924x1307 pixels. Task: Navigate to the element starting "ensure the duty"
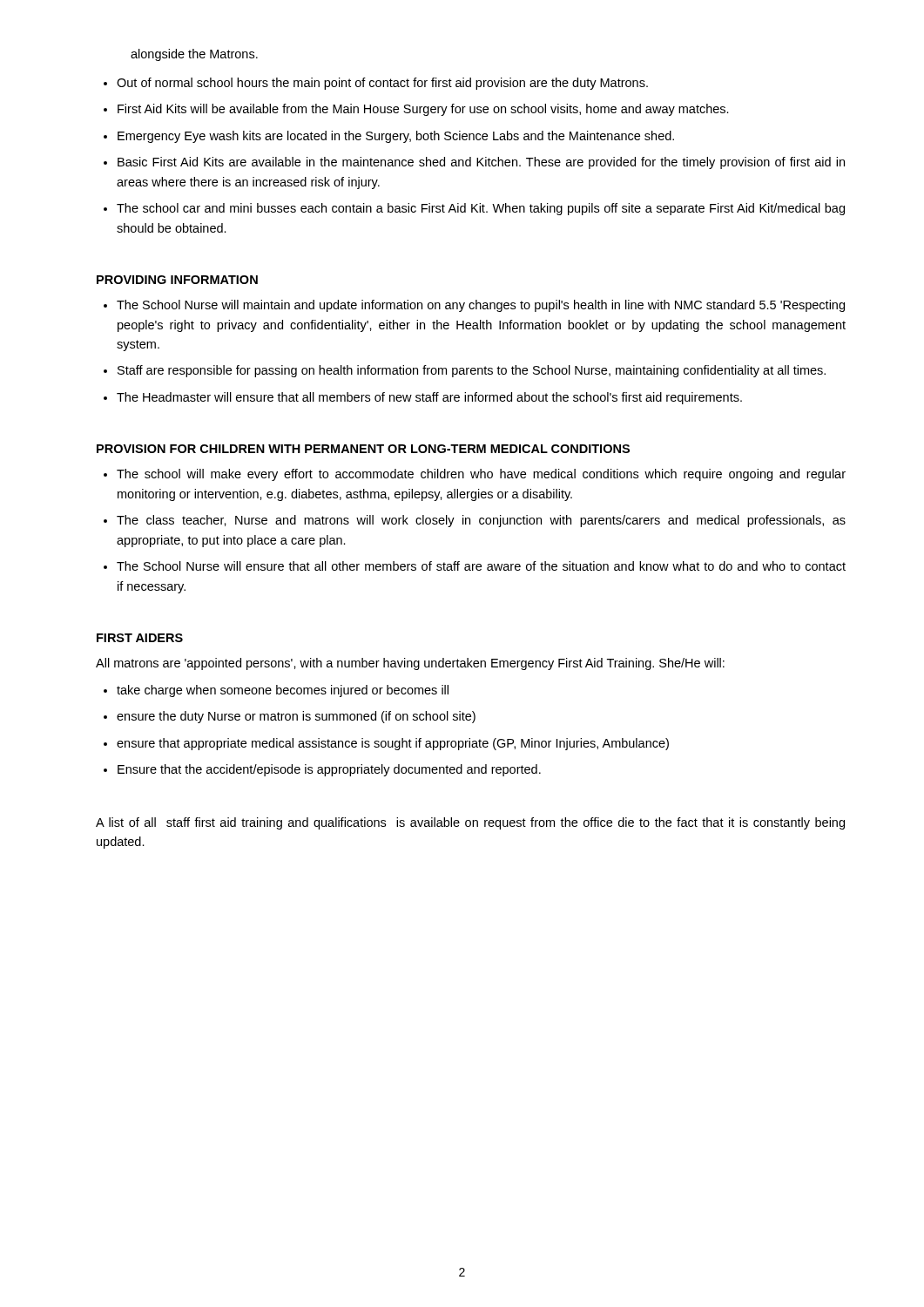pyautogui.click(x=481, y=717)
